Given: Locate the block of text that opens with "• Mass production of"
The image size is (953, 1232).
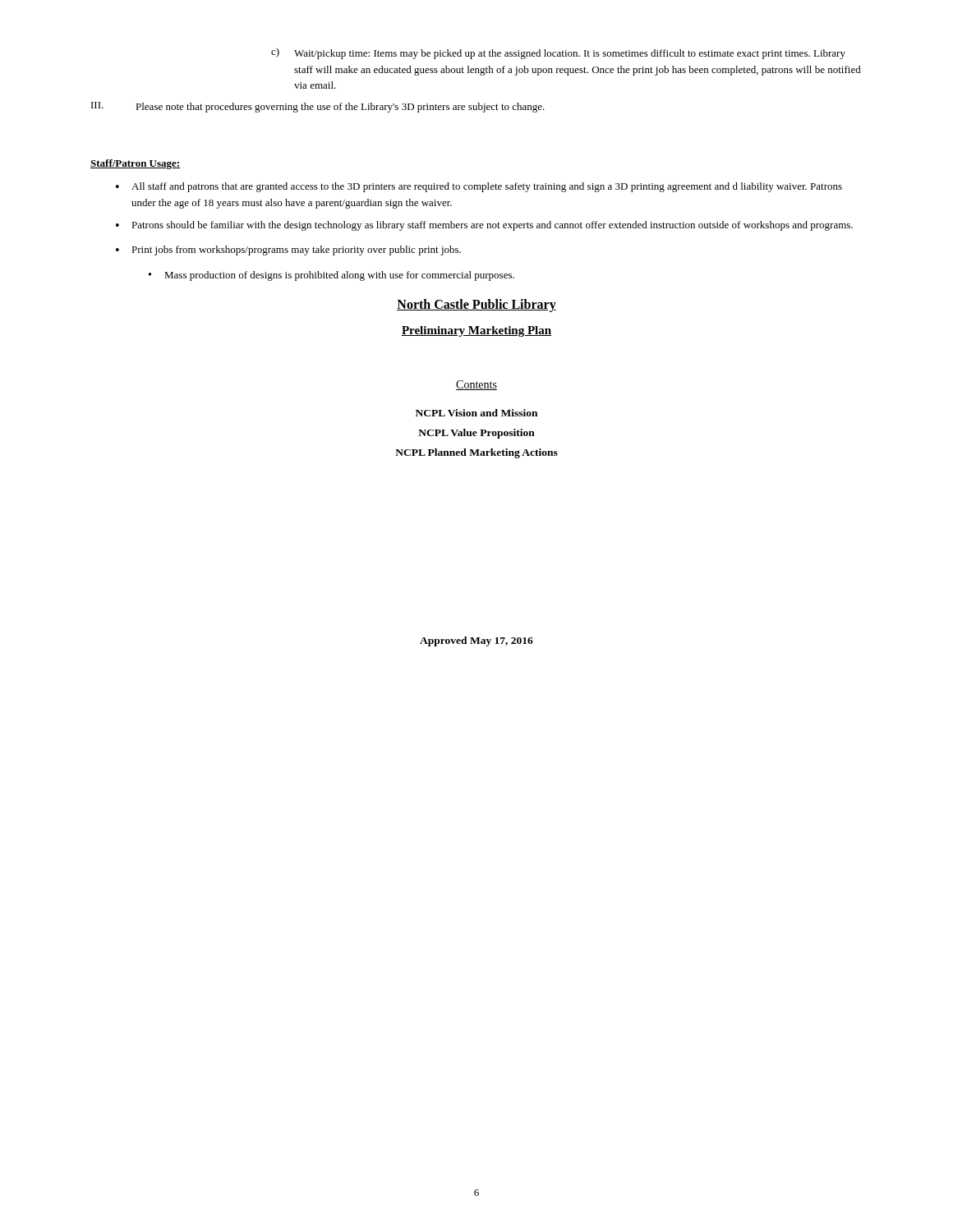Looking at the screenshot, I should pyautogui.click(x=505, y=275).
